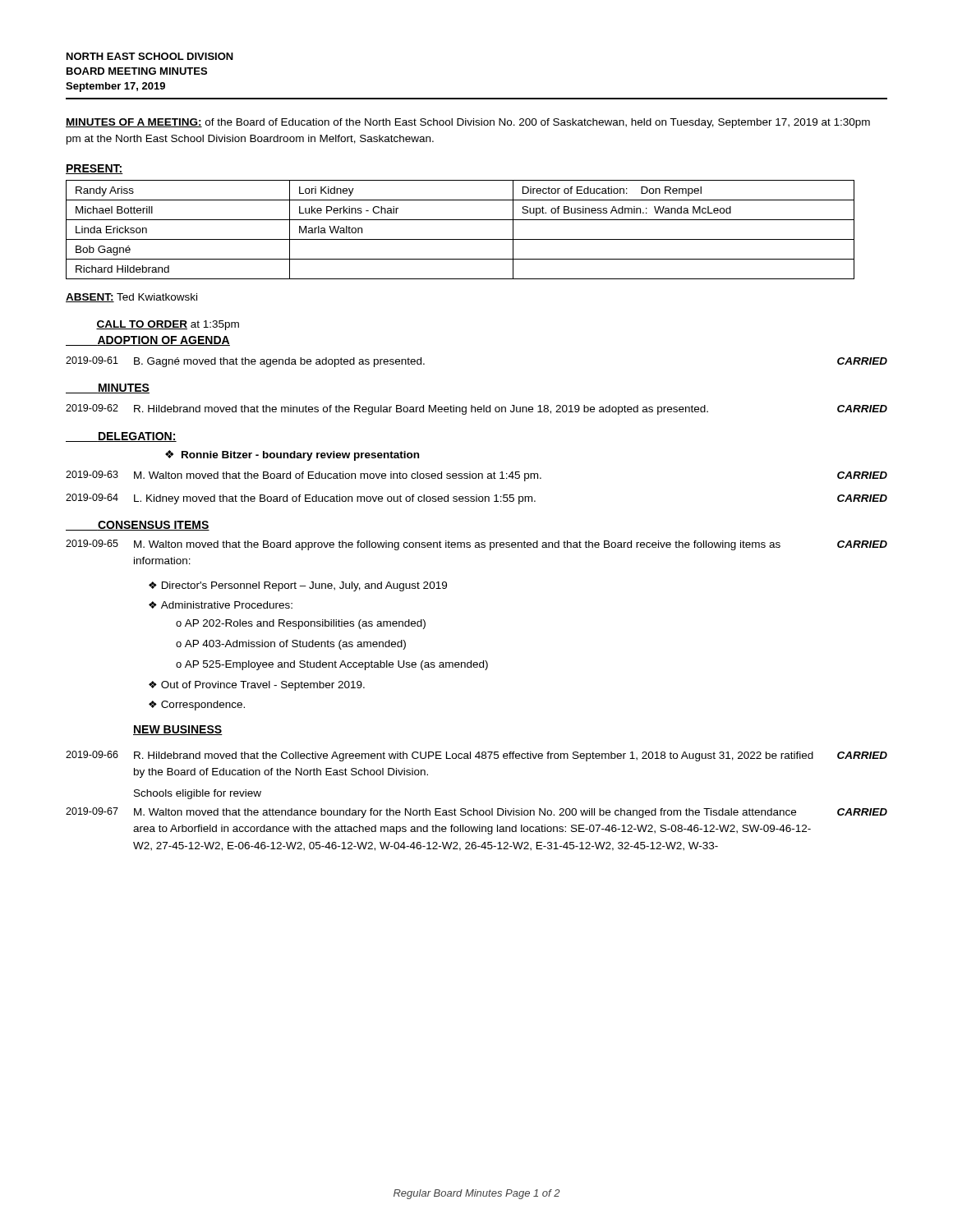Where is the passage that starts "2019-09-67 M. Walton moved that the attendance"?
Viewport: 953px width, 1232px height.
[476, 829]
